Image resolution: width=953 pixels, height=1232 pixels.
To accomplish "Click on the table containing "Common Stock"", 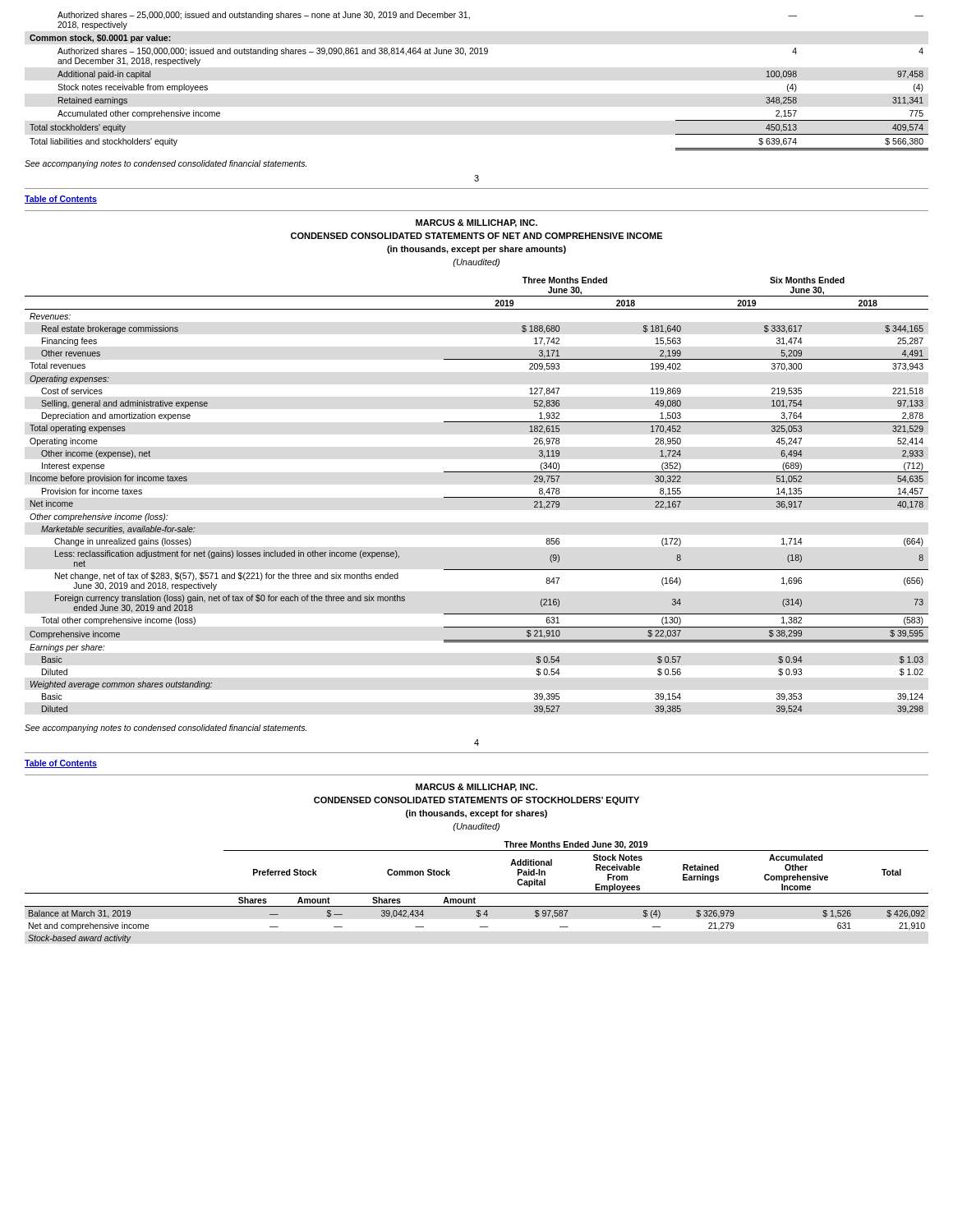I will (x=476, y=891).
